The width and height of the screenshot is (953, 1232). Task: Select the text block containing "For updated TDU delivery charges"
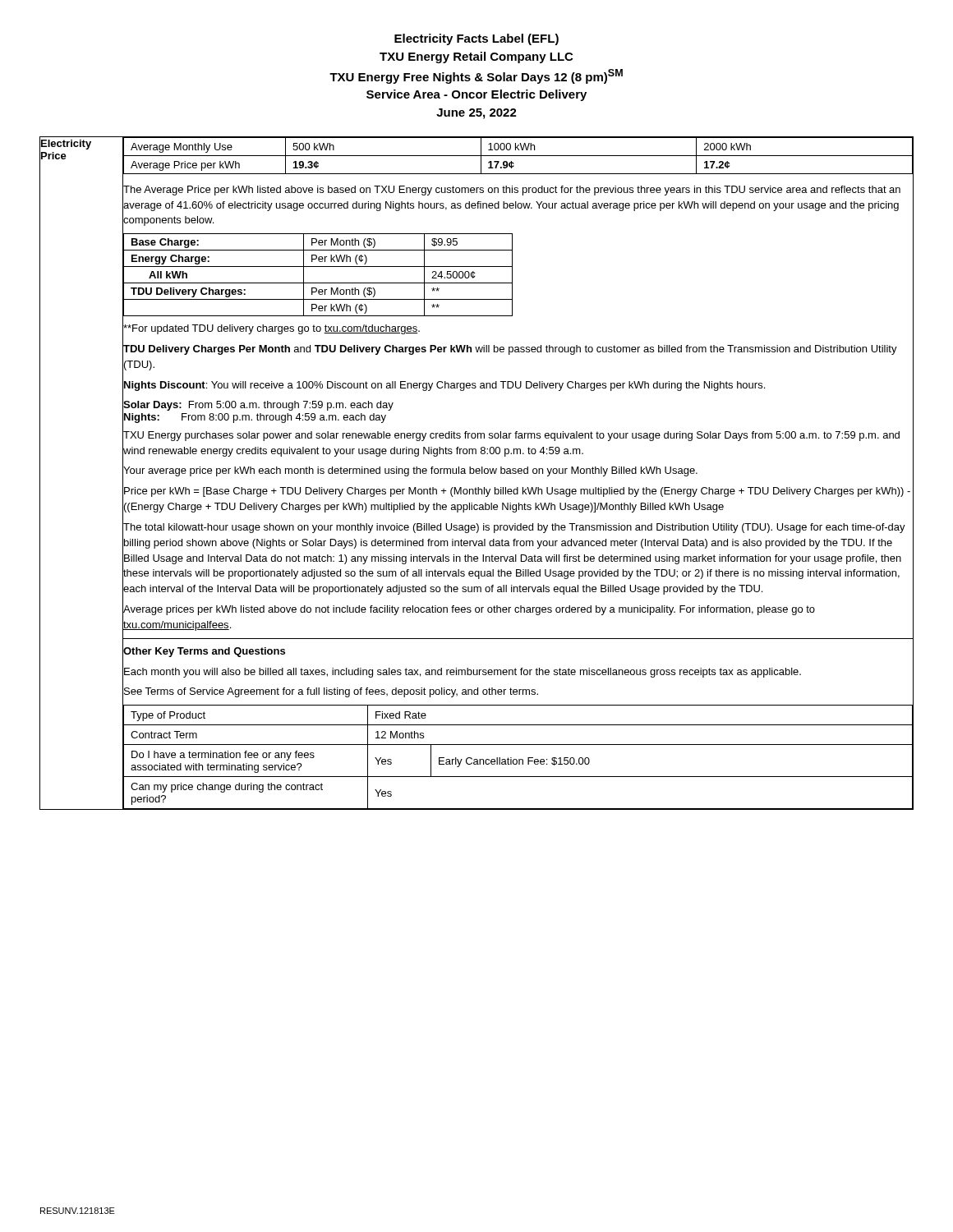(272, 328)
